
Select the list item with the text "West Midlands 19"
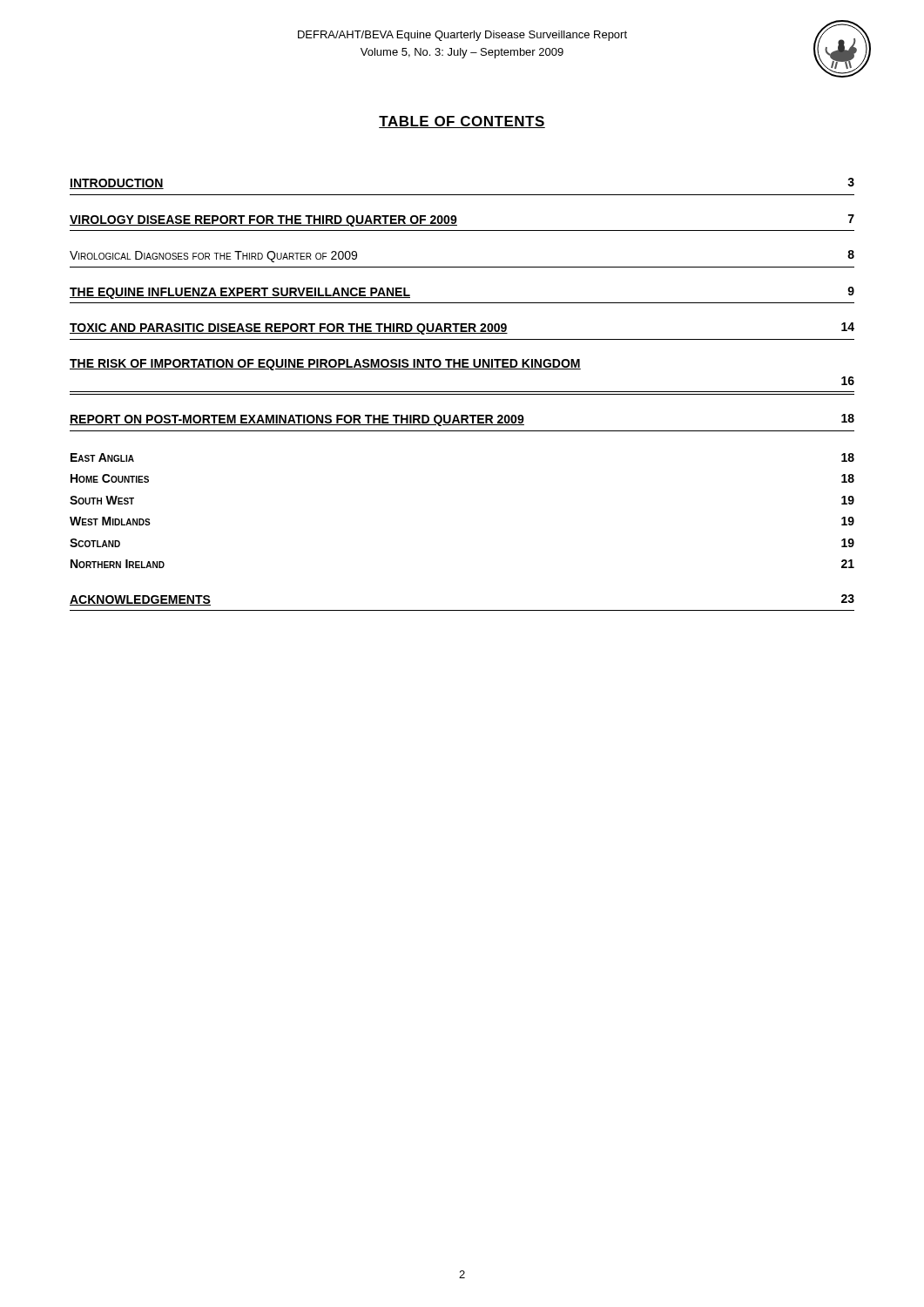106,521
